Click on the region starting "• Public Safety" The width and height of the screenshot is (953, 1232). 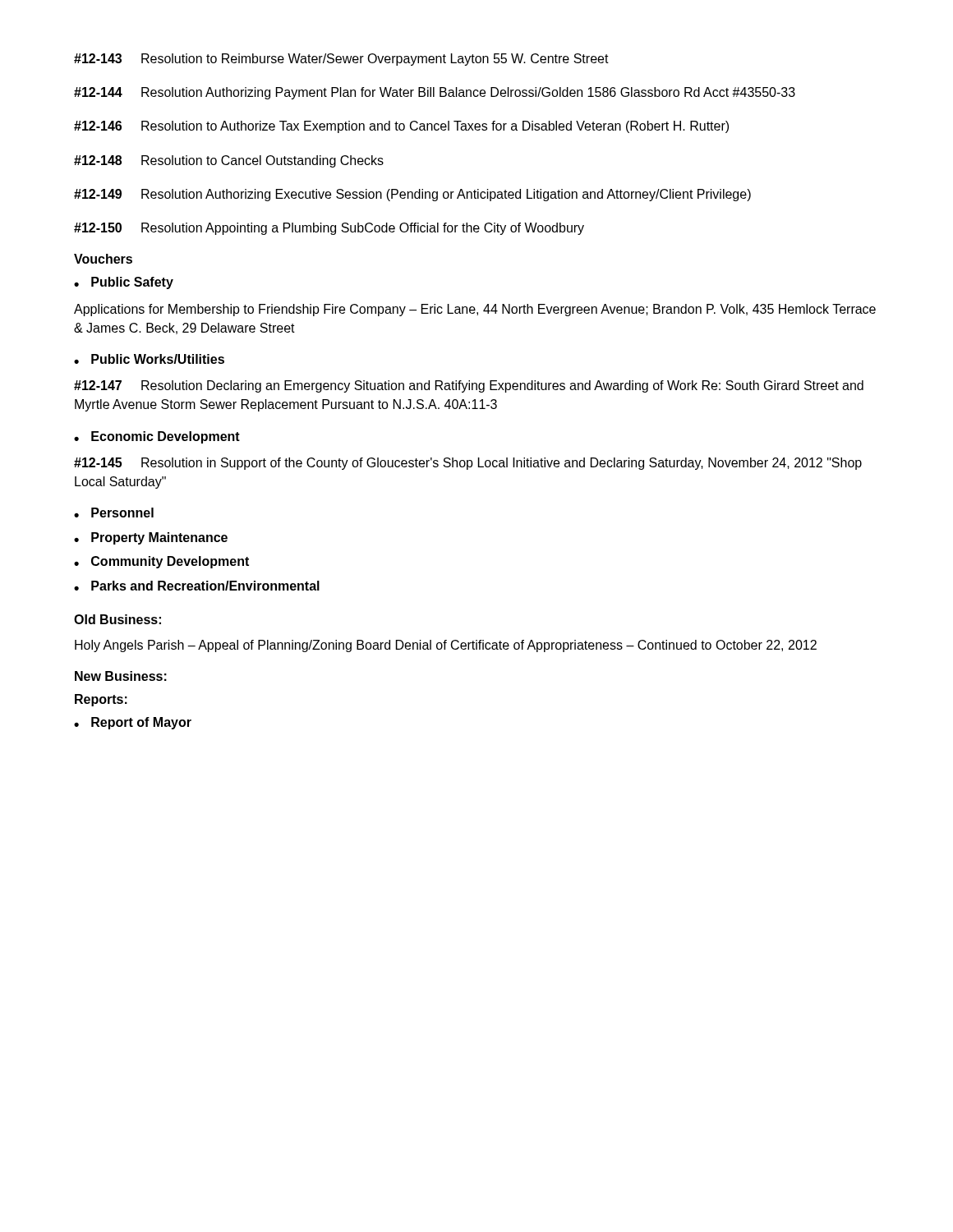tap(124, 285)
